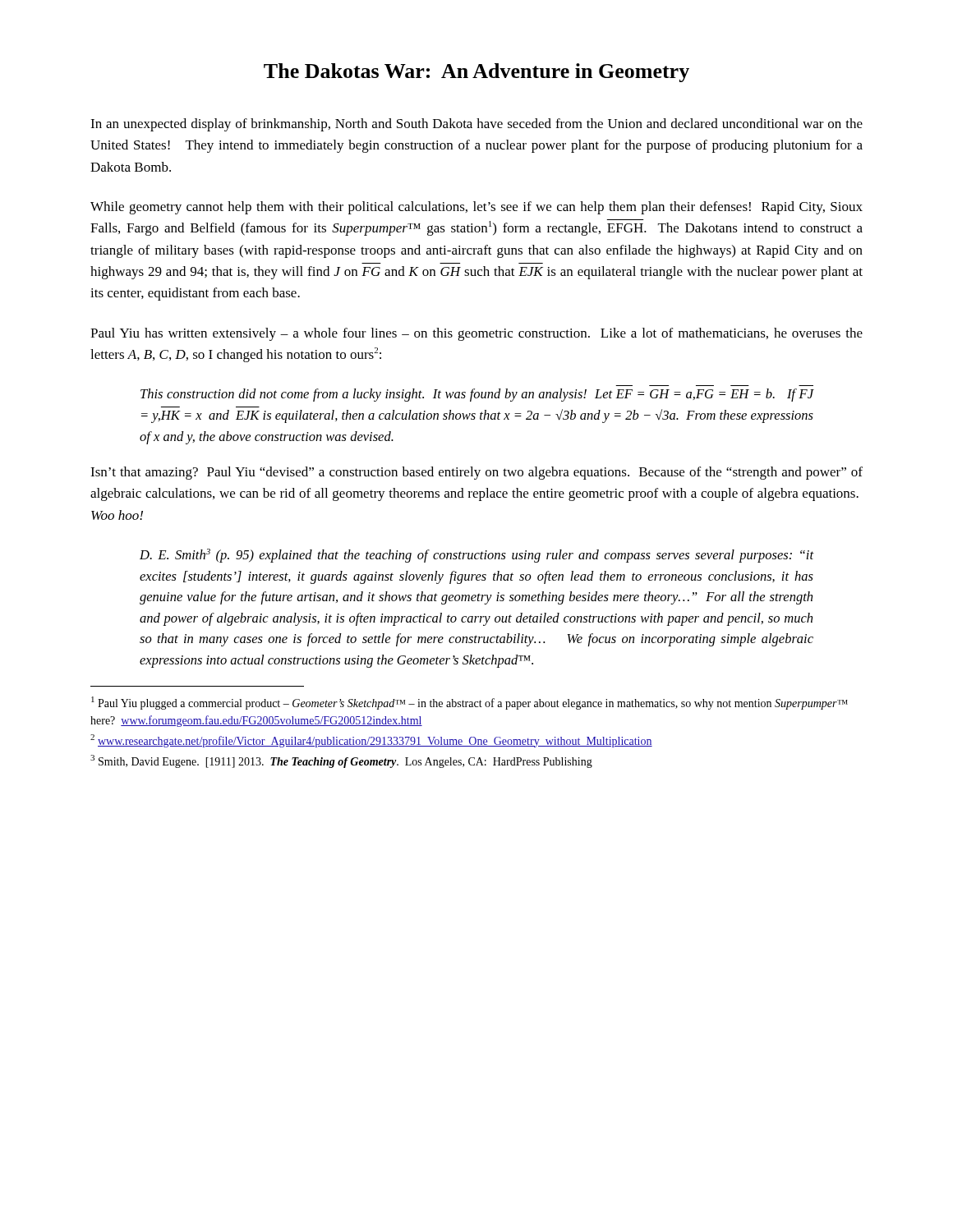Select the text block that says "This construction did"
This screenshot has width=953, height=1232.
pyautogui.click(x=476, y=415)
